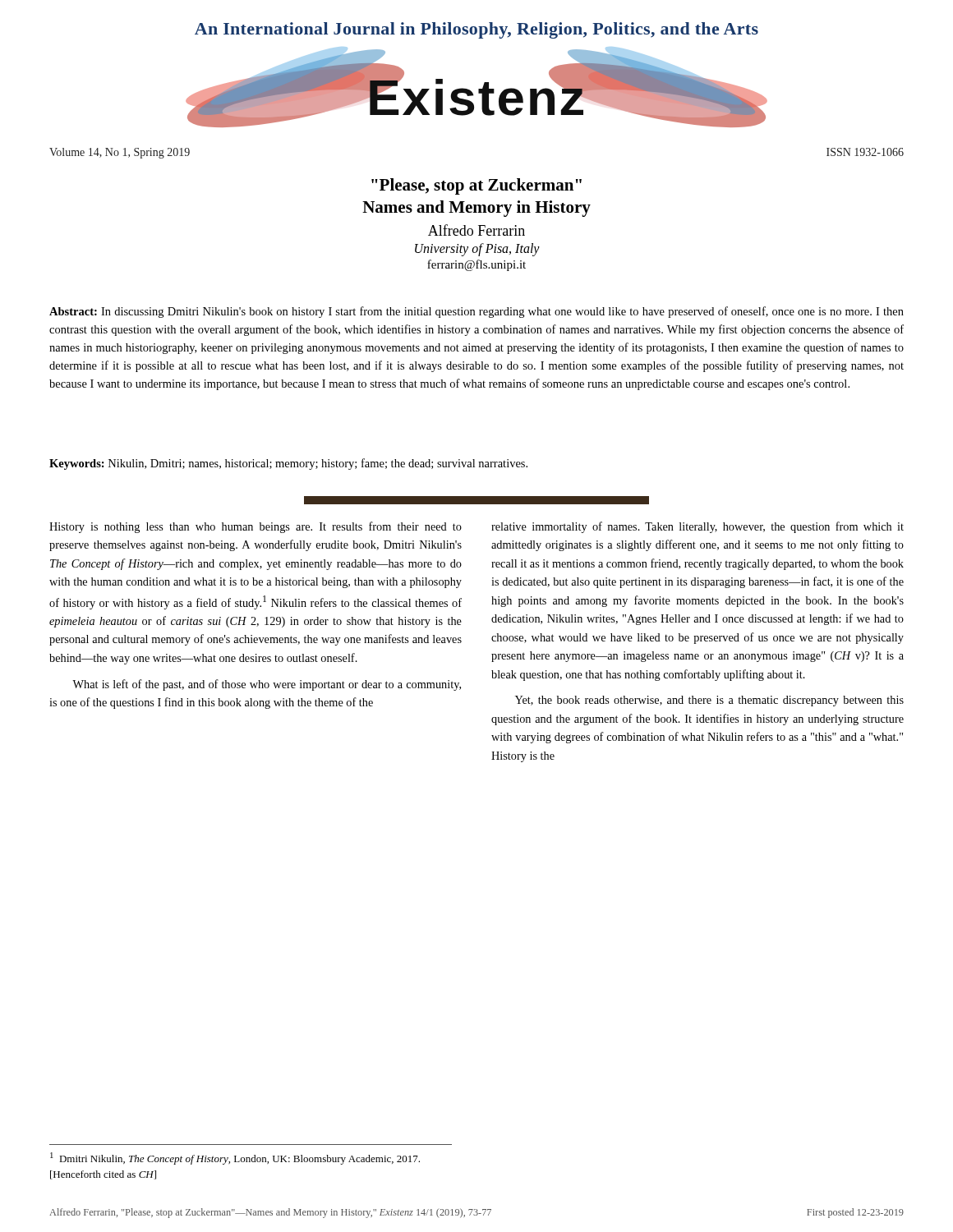Locate the title that reads ""Please, stop at Zuckerman" Names and"

pyautogui.click(x=476, y=223)
